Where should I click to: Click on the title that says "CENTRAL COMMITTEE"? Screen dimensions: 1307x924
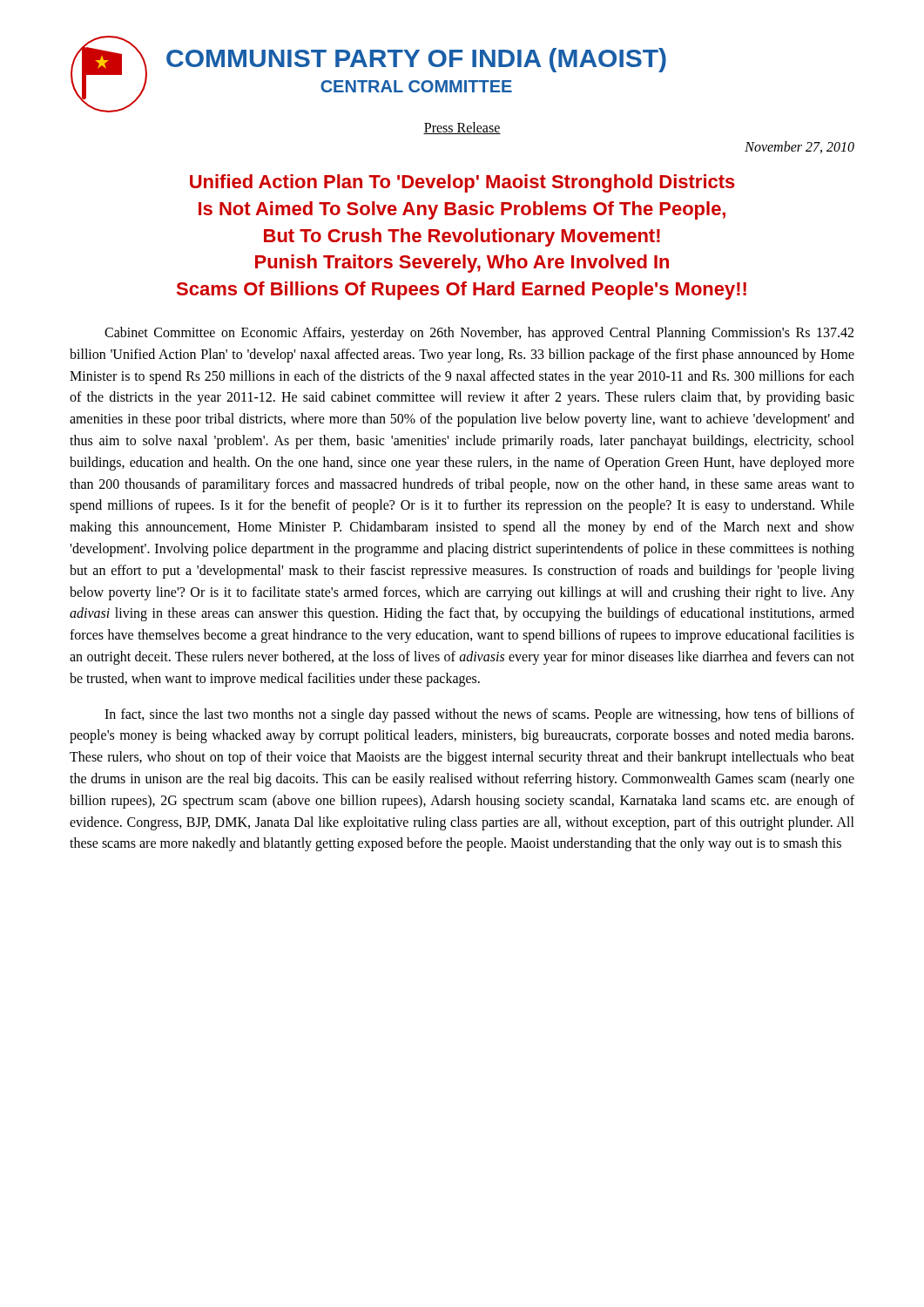coord(416,86)
